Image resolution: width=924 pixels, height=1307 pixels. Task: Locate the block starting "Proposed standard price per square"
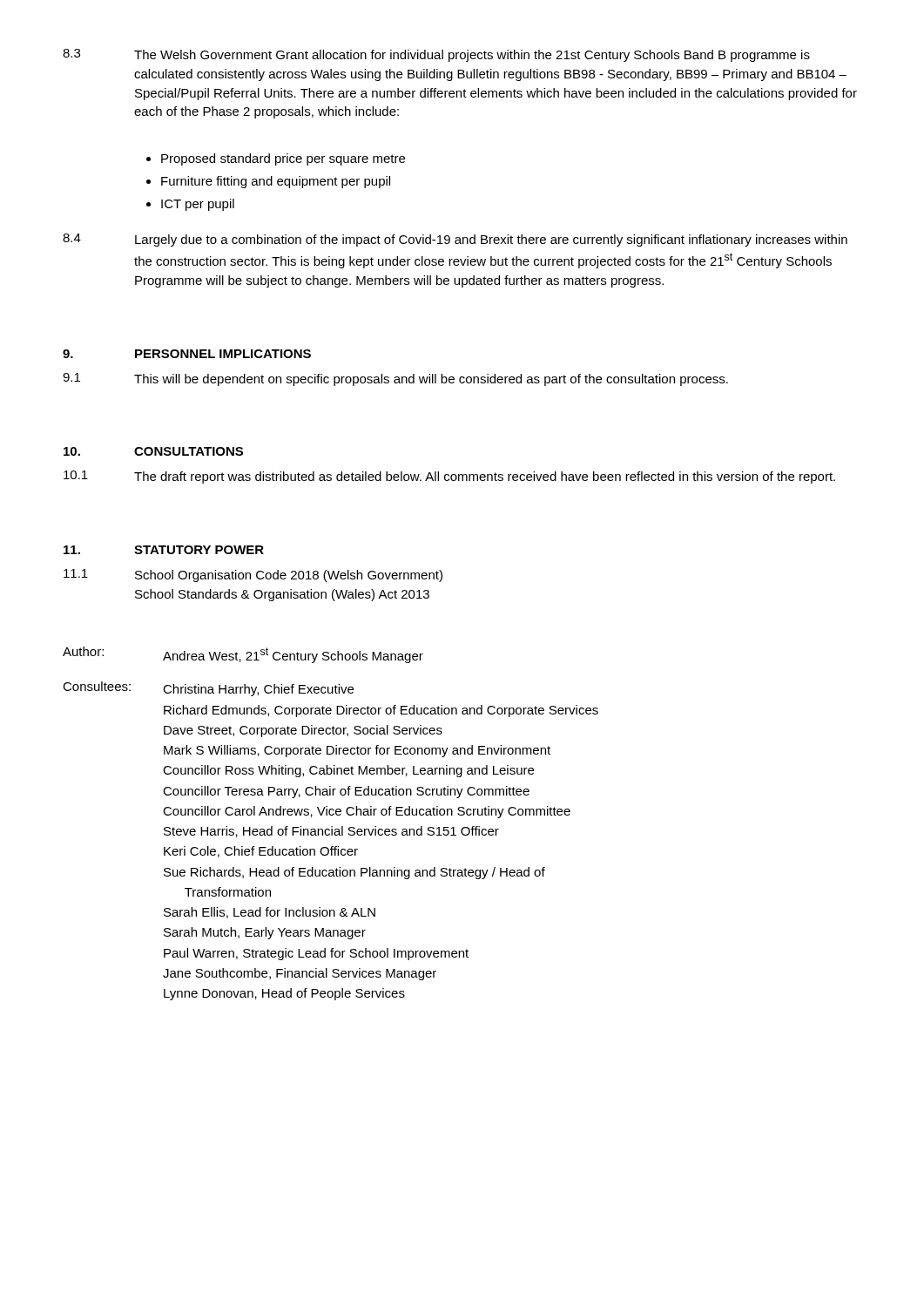tap(283, 158)
